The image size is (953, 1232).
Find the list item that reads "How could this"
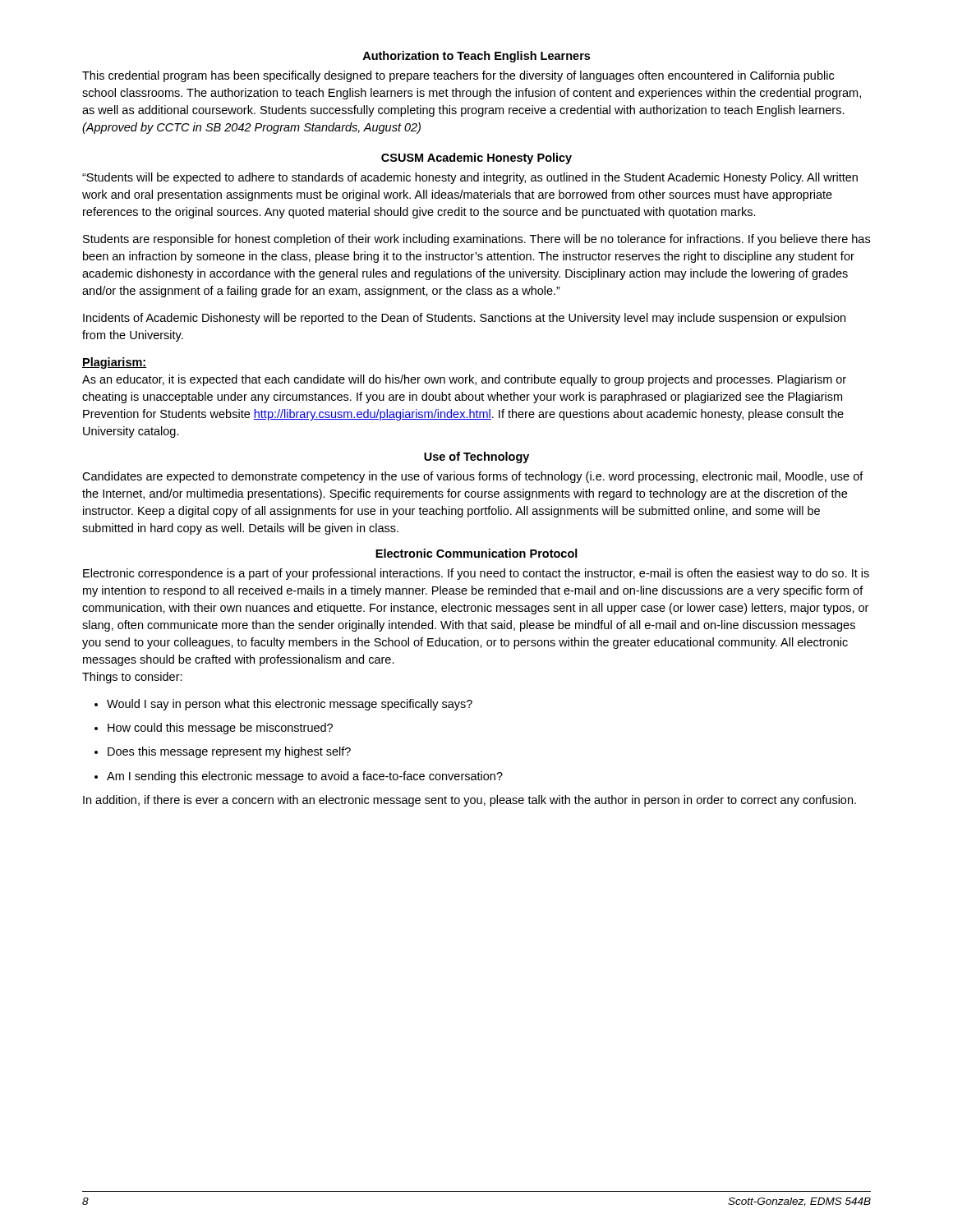click(x=214, y=729)
